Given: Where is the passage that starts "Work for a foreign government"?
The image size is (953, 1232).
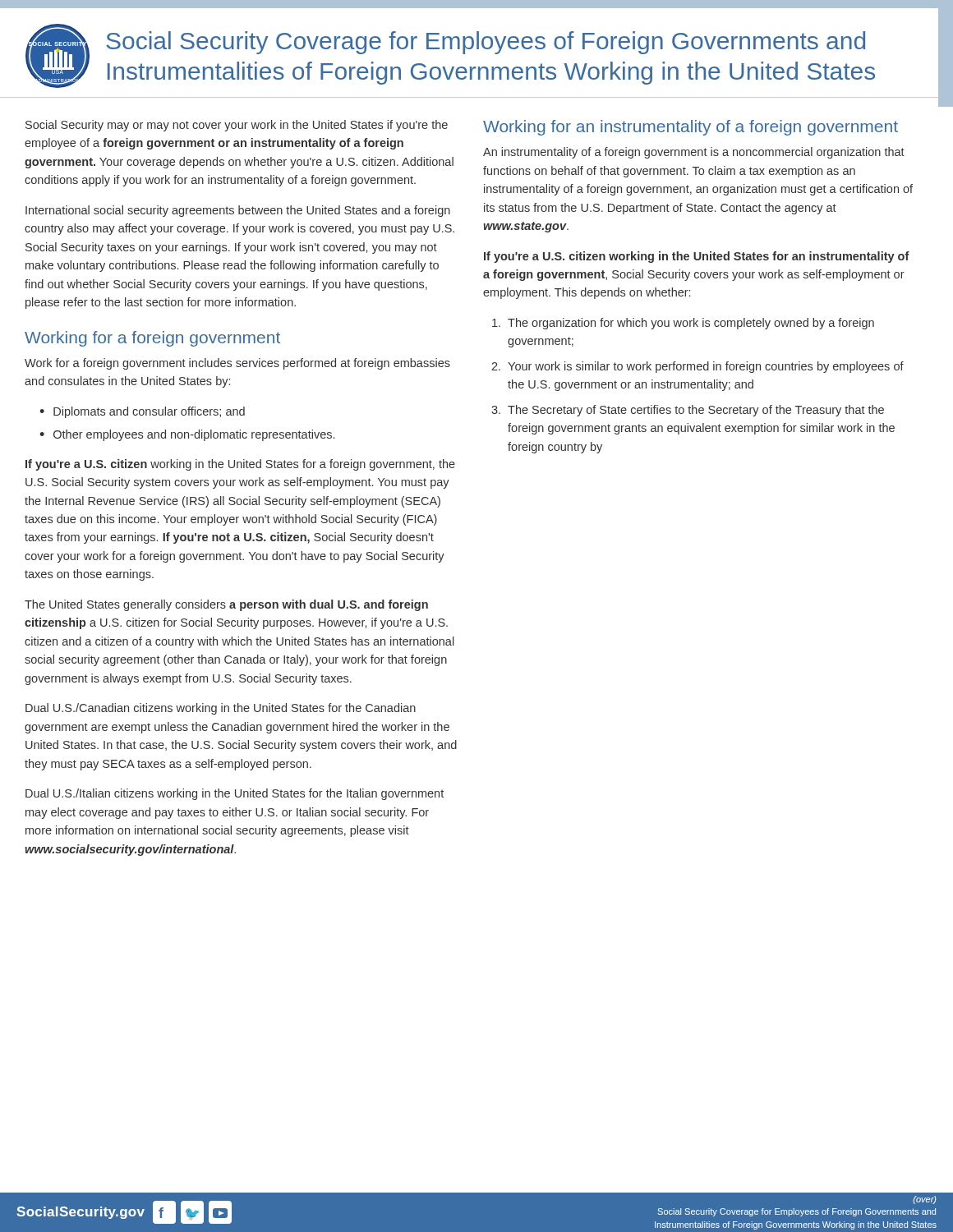Looking at the screenshot, I should click(x=237, y=372).
